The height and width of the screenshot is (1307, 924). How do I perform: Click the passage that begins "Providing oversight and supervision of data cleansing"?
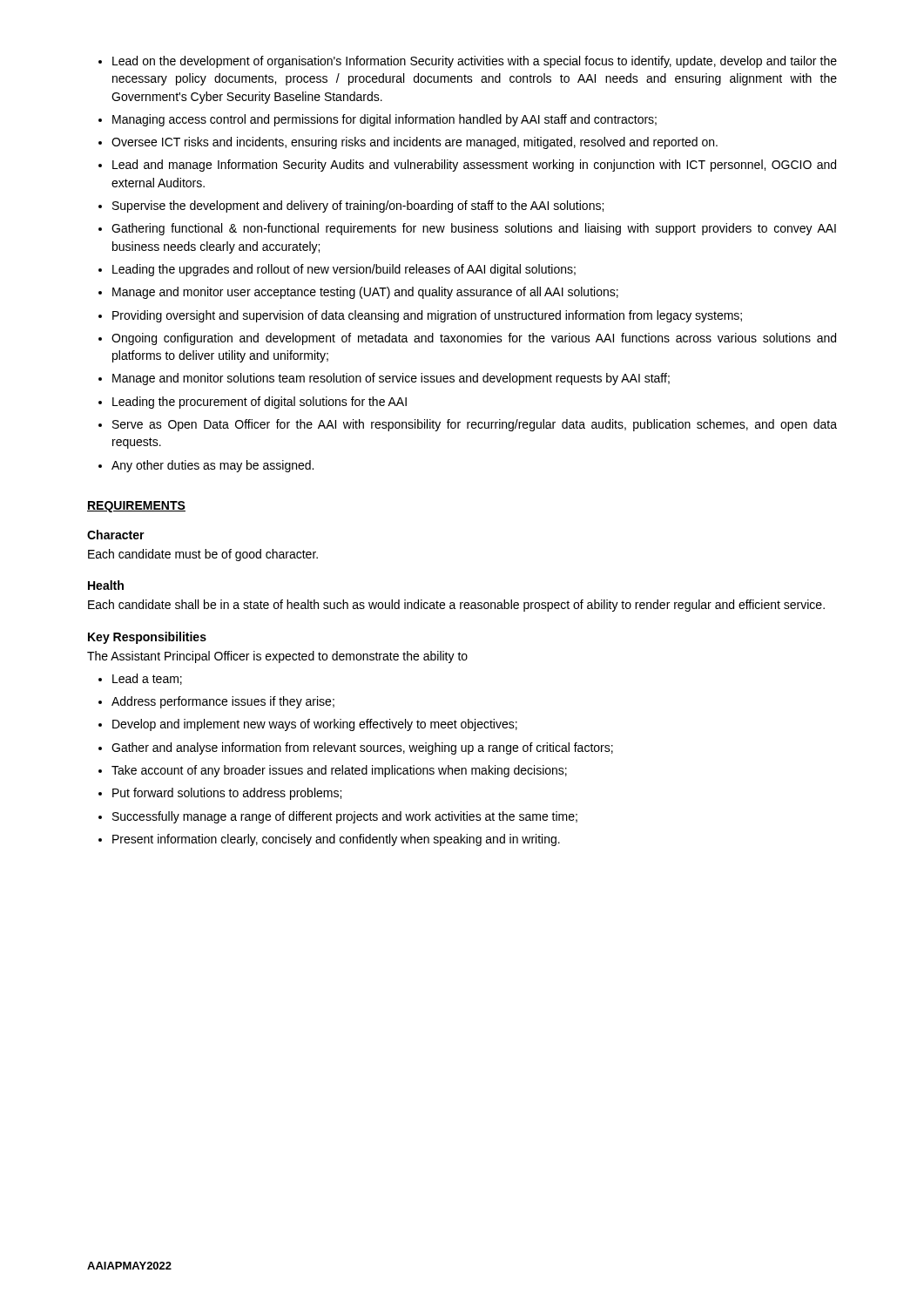coord(474,315)
